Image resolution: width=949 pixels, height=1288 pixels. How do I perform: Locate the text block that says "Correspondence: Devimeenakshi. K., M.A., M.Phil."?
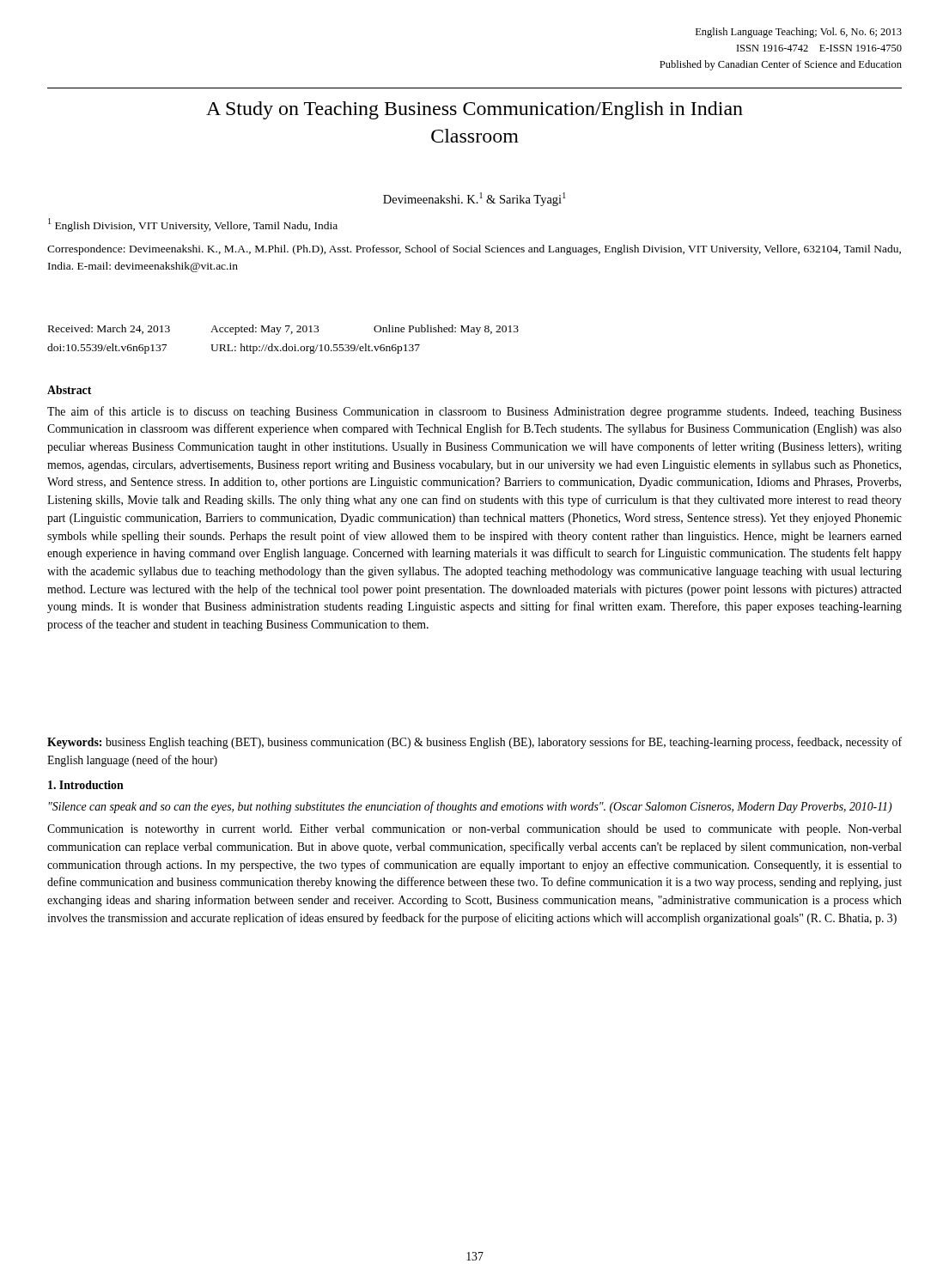pyautogui.click(x=474, y=257)
